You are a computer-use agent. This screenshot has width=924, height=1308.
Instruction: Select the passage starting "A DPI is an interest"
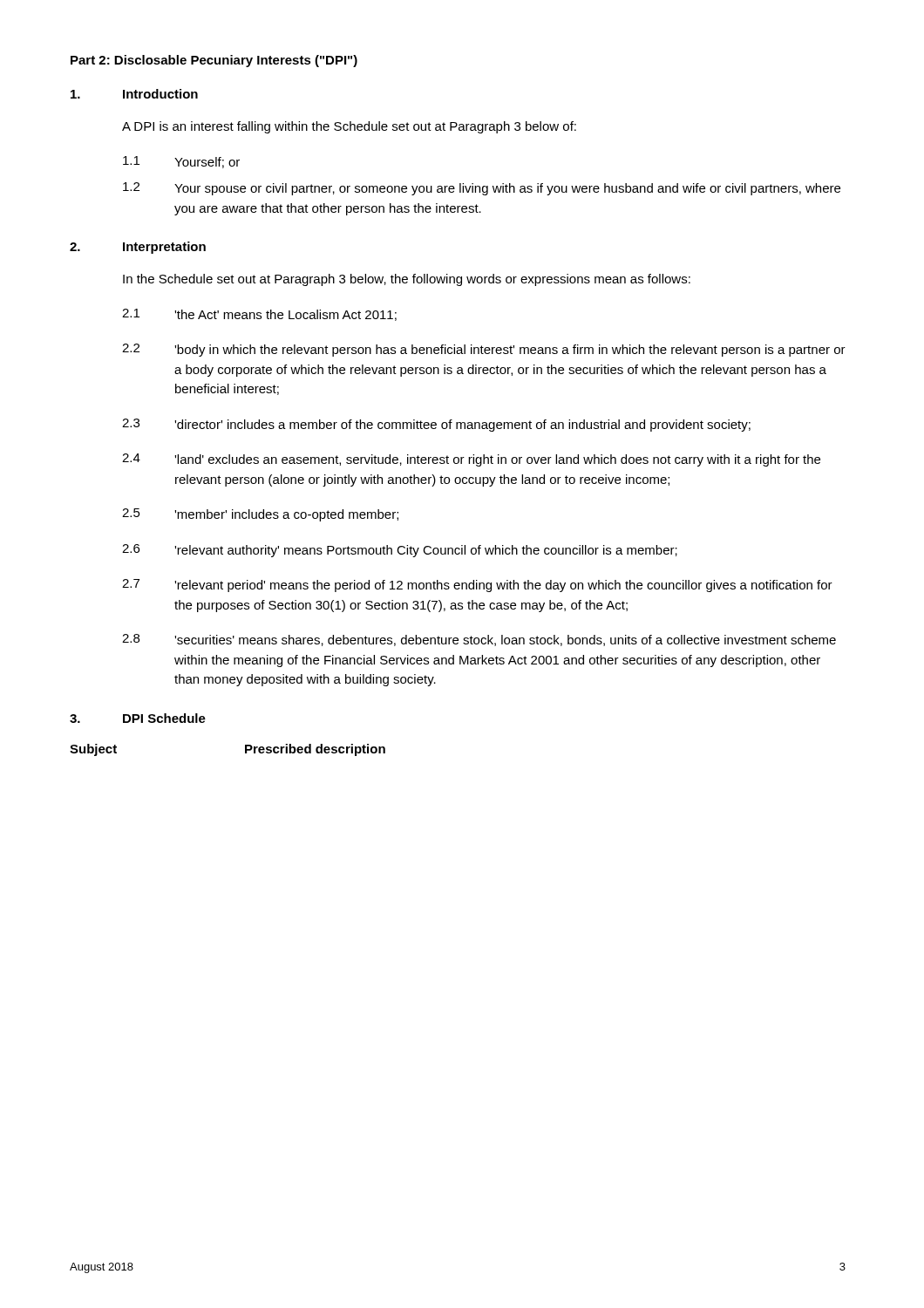[x=350, y=126]
